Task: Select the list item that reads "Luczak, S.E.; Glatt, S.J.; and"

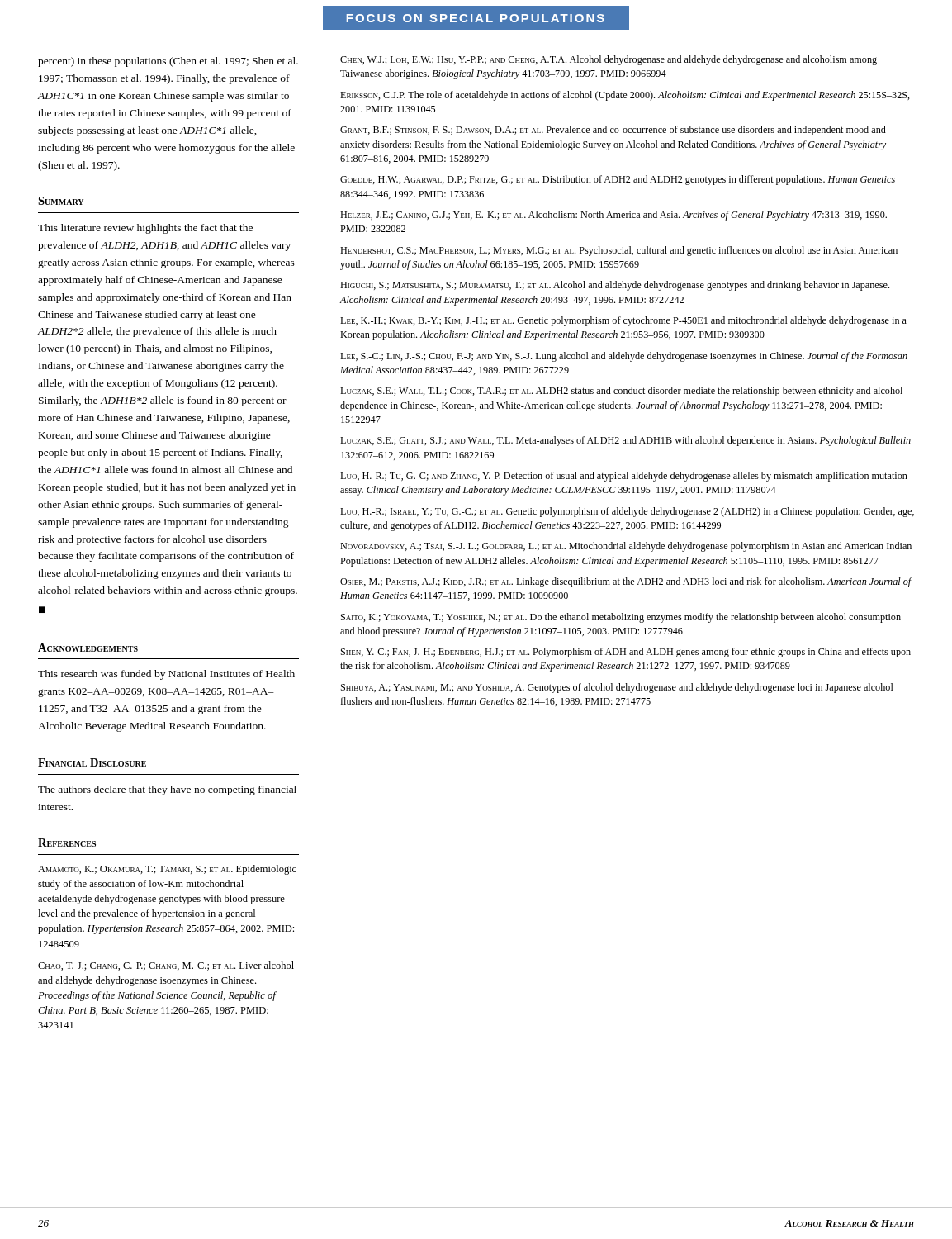Action: [x=626, y=448]
